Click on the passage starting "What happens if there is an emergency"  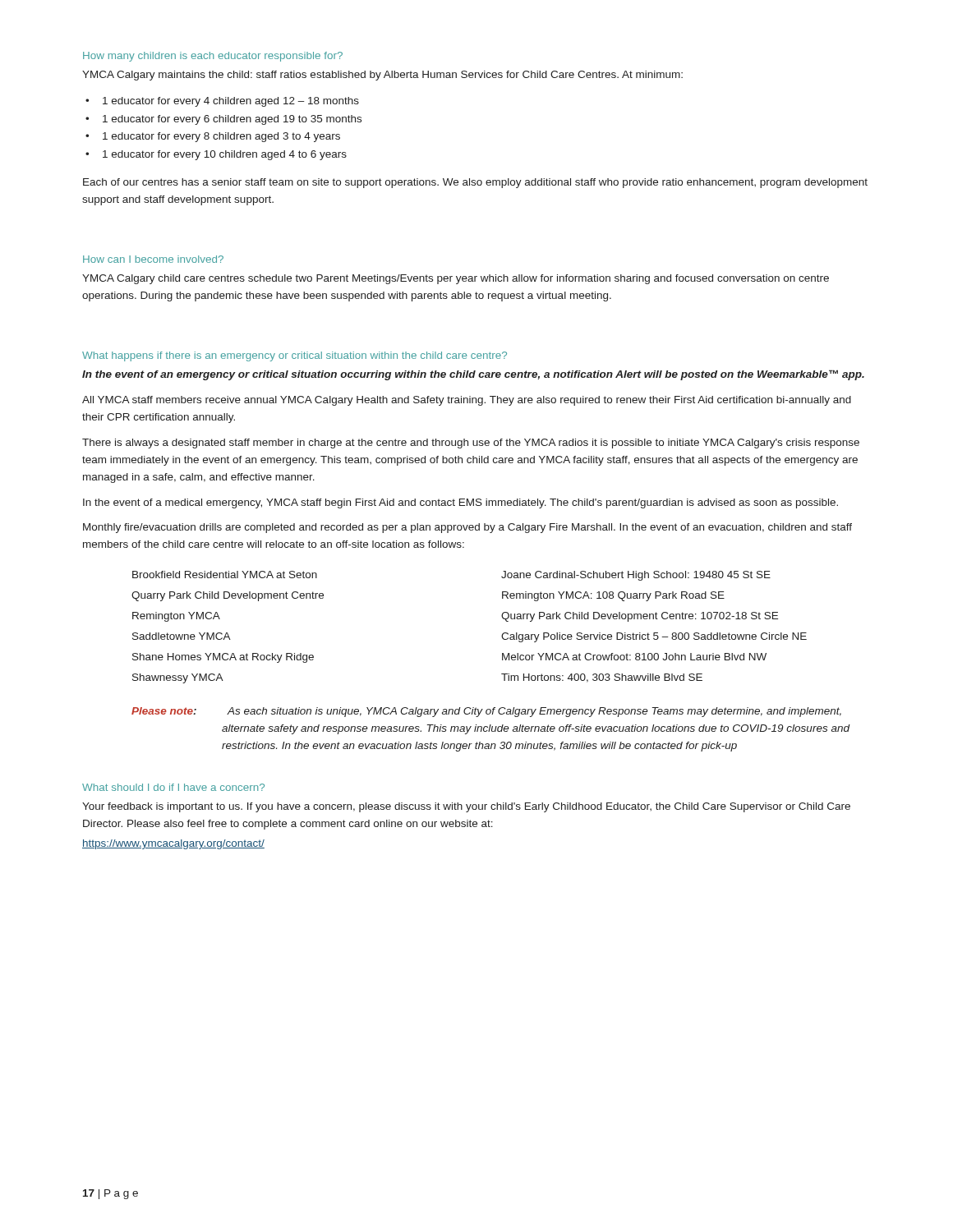pos(295,355)
